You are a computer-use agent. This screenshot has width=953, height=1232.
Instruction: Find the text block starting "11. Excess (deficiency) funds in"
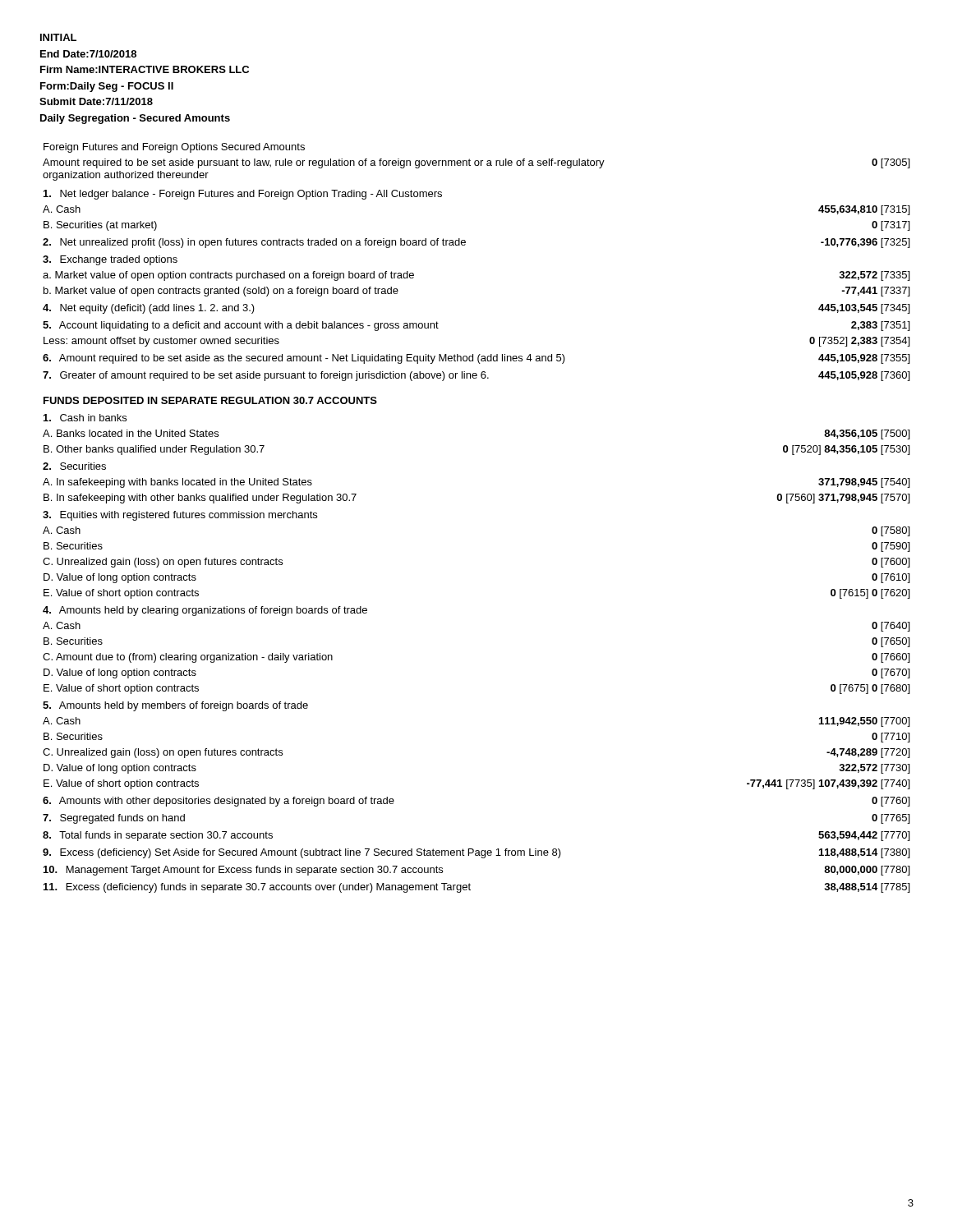click(257, 887)
